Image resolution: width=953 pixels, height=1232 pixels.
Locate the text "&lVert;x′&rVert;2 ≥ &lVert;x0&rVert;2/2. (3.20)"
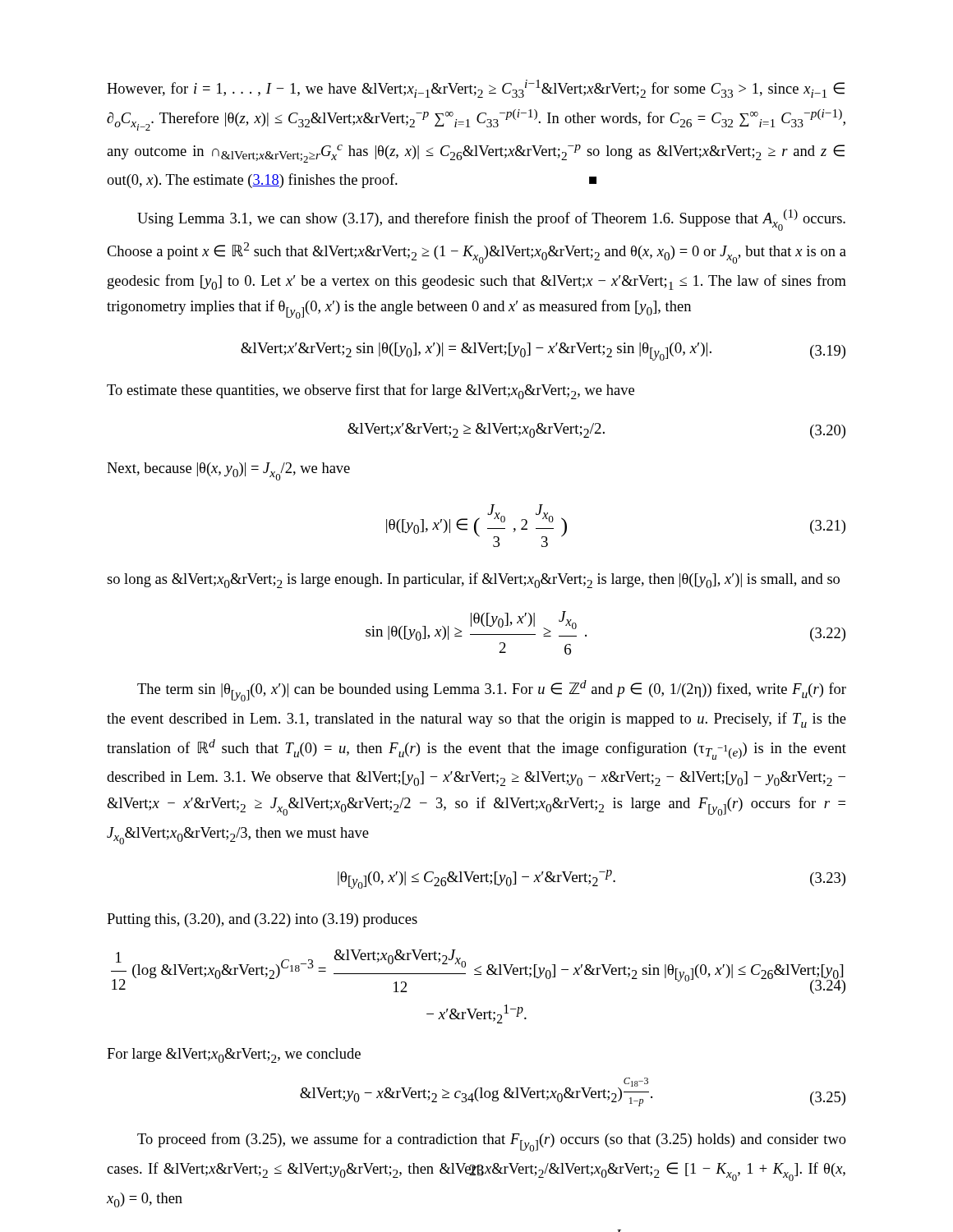coord(597,430)
